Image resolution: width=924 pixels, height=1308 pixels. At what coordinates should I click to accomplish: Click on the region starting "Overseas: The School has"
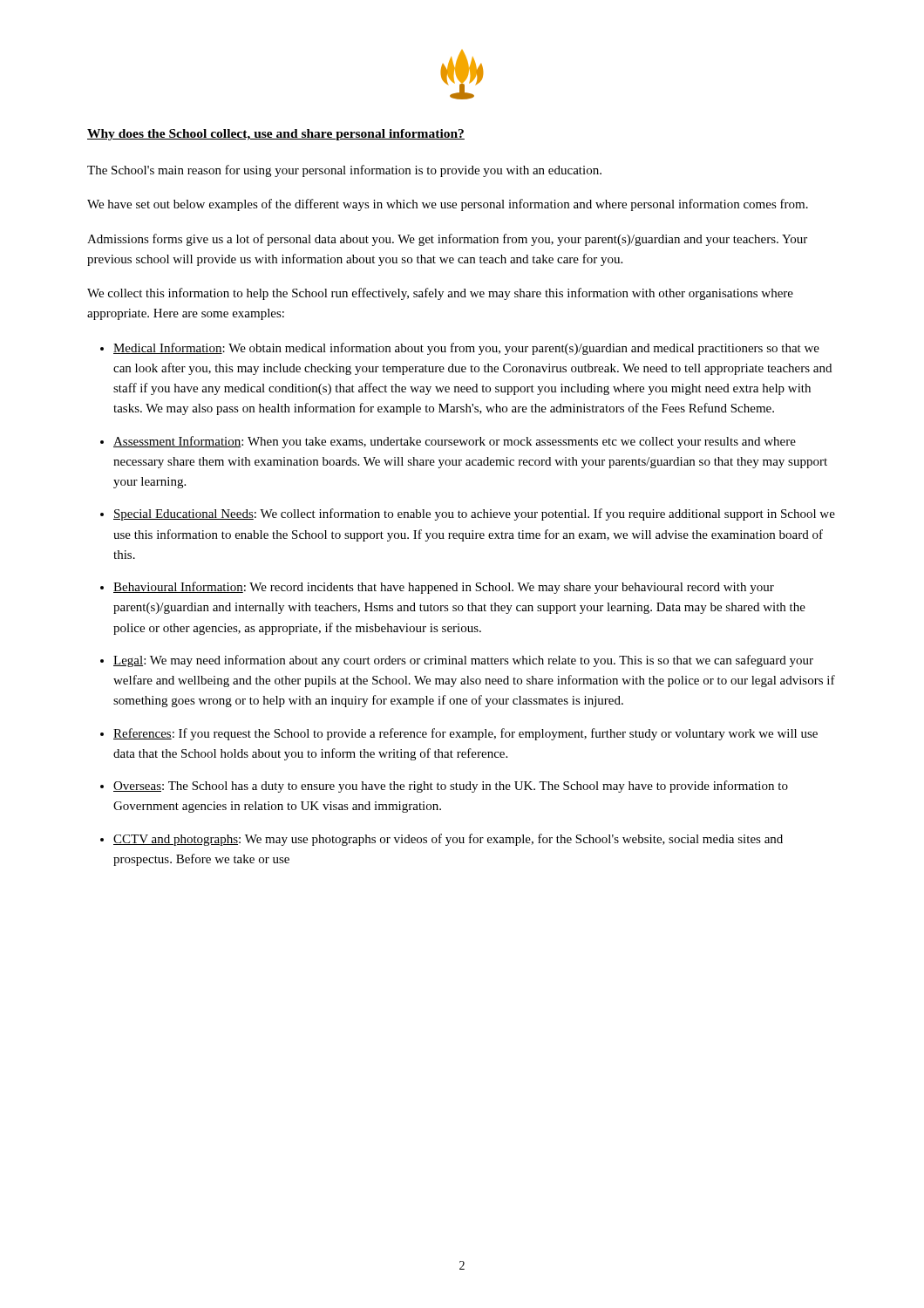click(x=451, y=796)
